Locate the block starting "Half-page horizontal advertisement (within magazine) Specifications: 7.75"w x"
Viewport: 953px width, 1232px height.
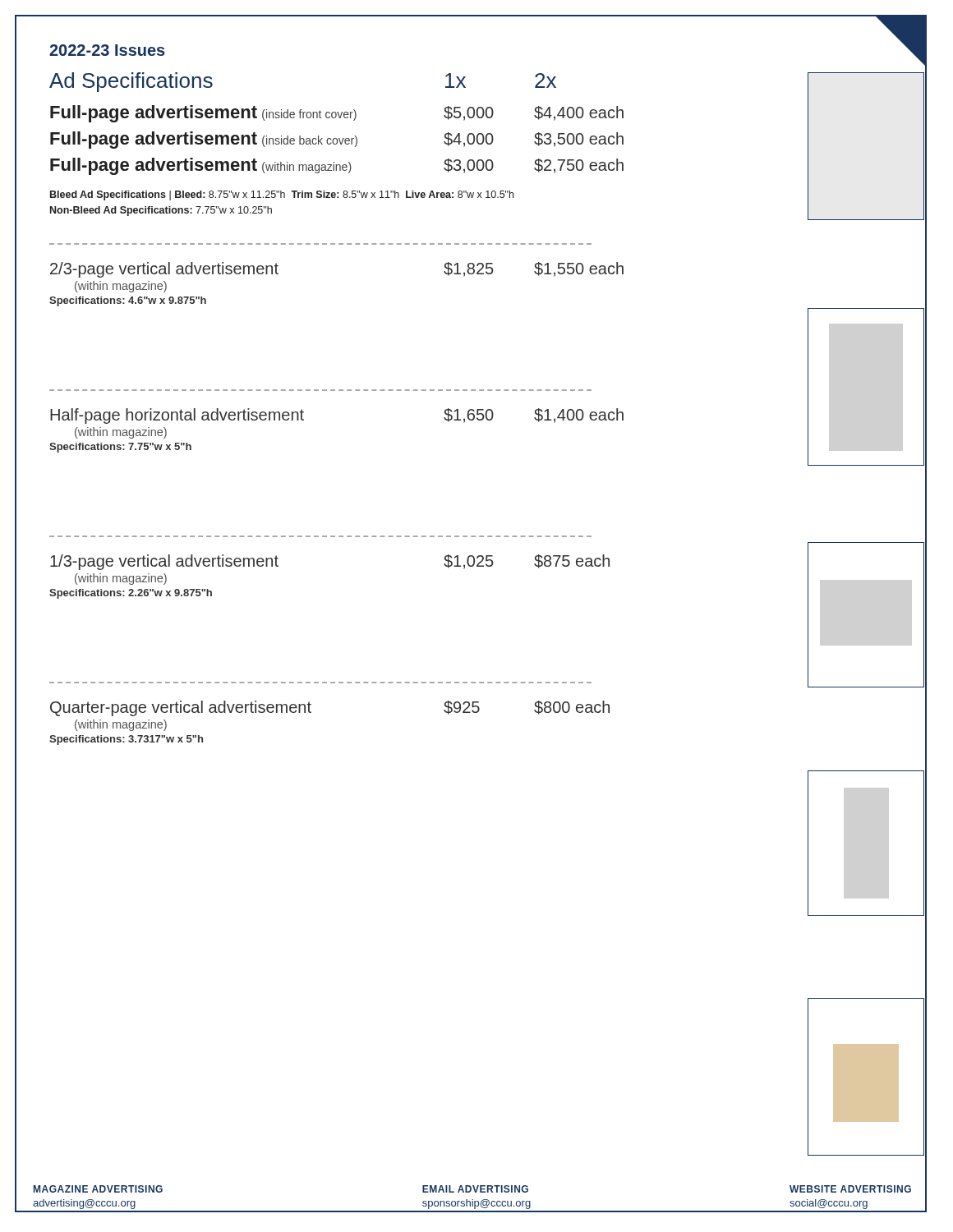[172, 416]
